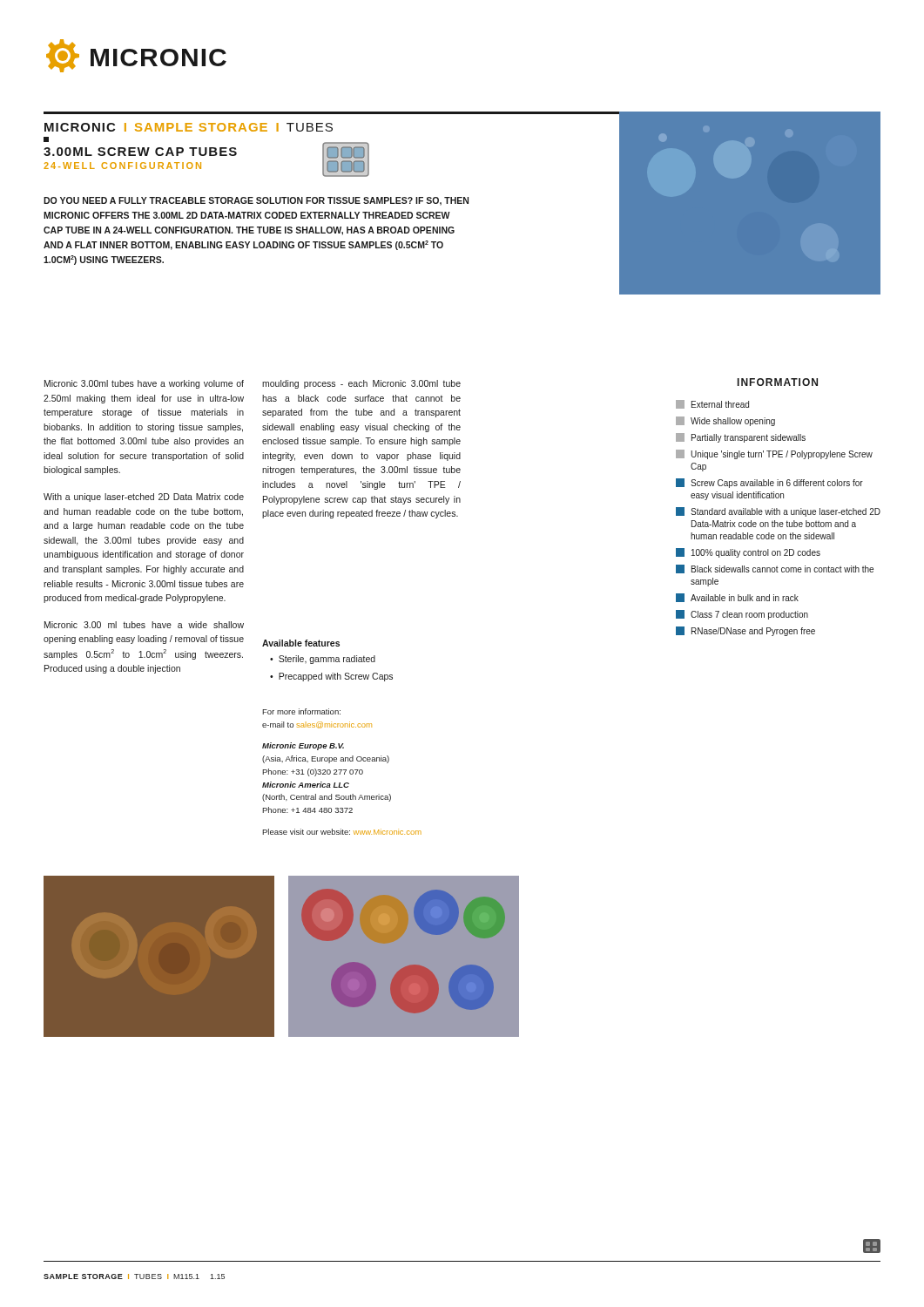Locate the element starting "3.00ML SCREW CAP"
This screenshot has width=924, height=1307.
pyautogui.click(x=141, y=157)
